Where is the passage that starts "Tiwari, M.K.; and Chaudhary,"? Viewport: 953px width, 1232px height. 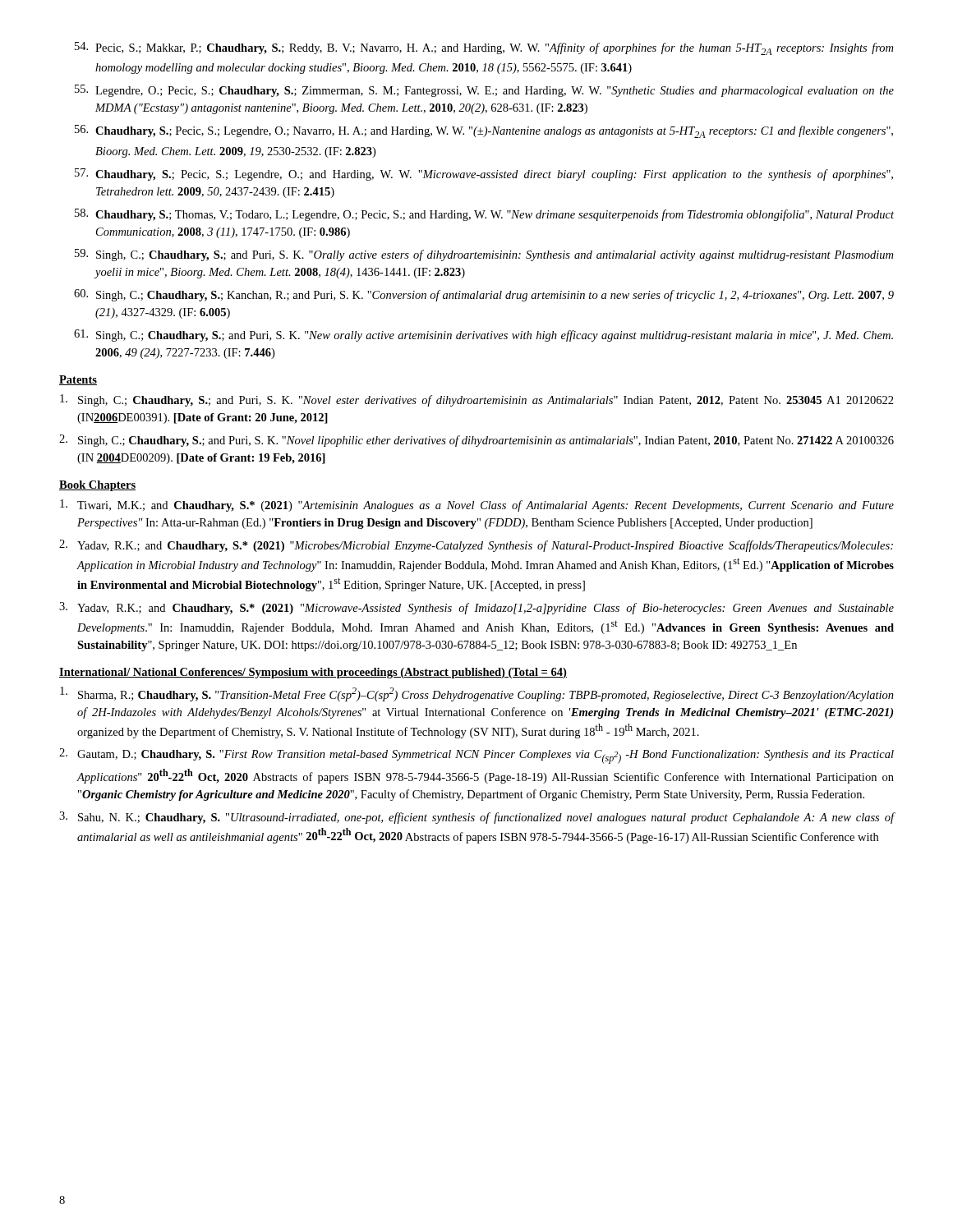(476, 514)
